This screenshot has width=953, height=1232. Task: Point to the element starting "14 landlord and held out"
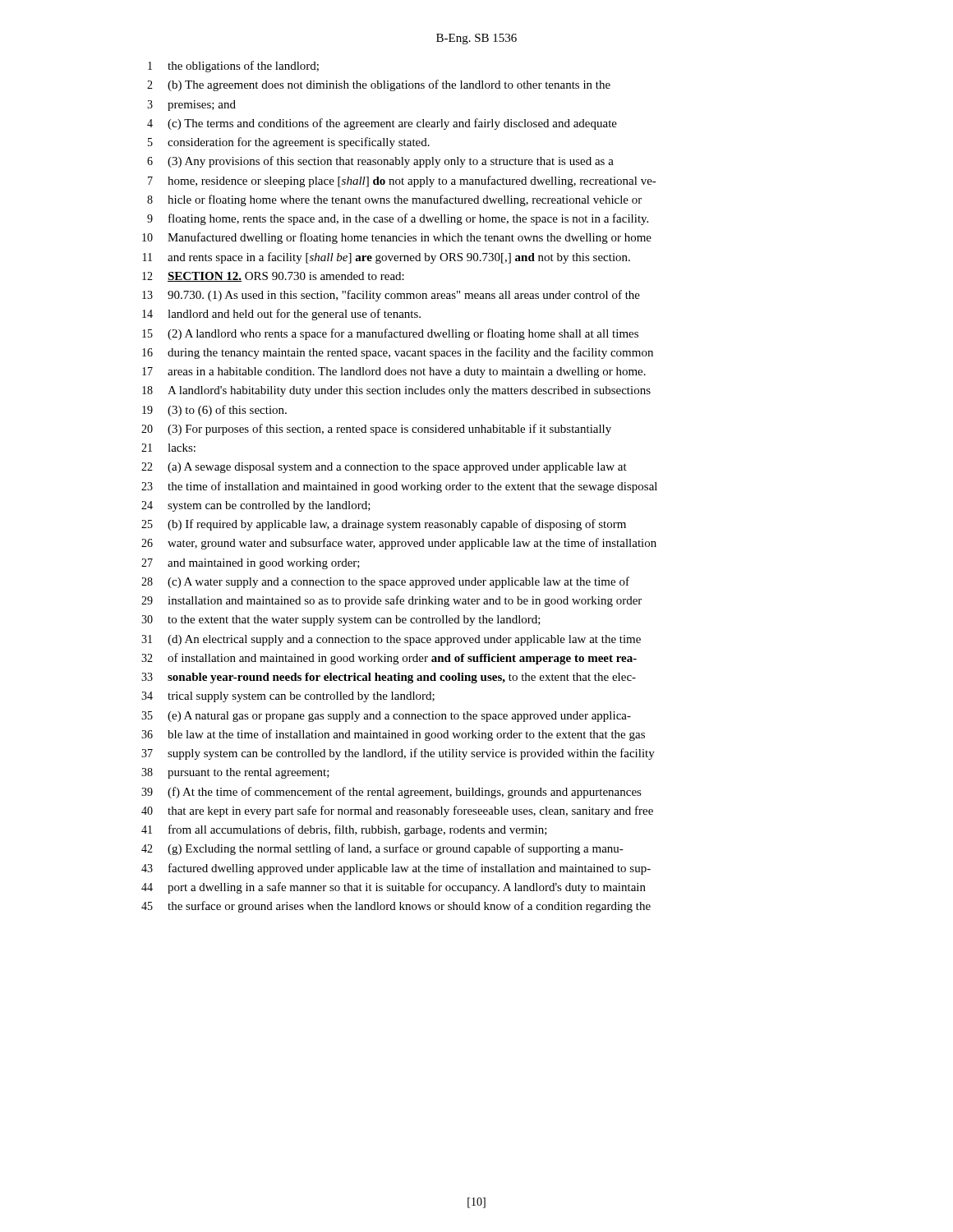(x=281, y=315)
